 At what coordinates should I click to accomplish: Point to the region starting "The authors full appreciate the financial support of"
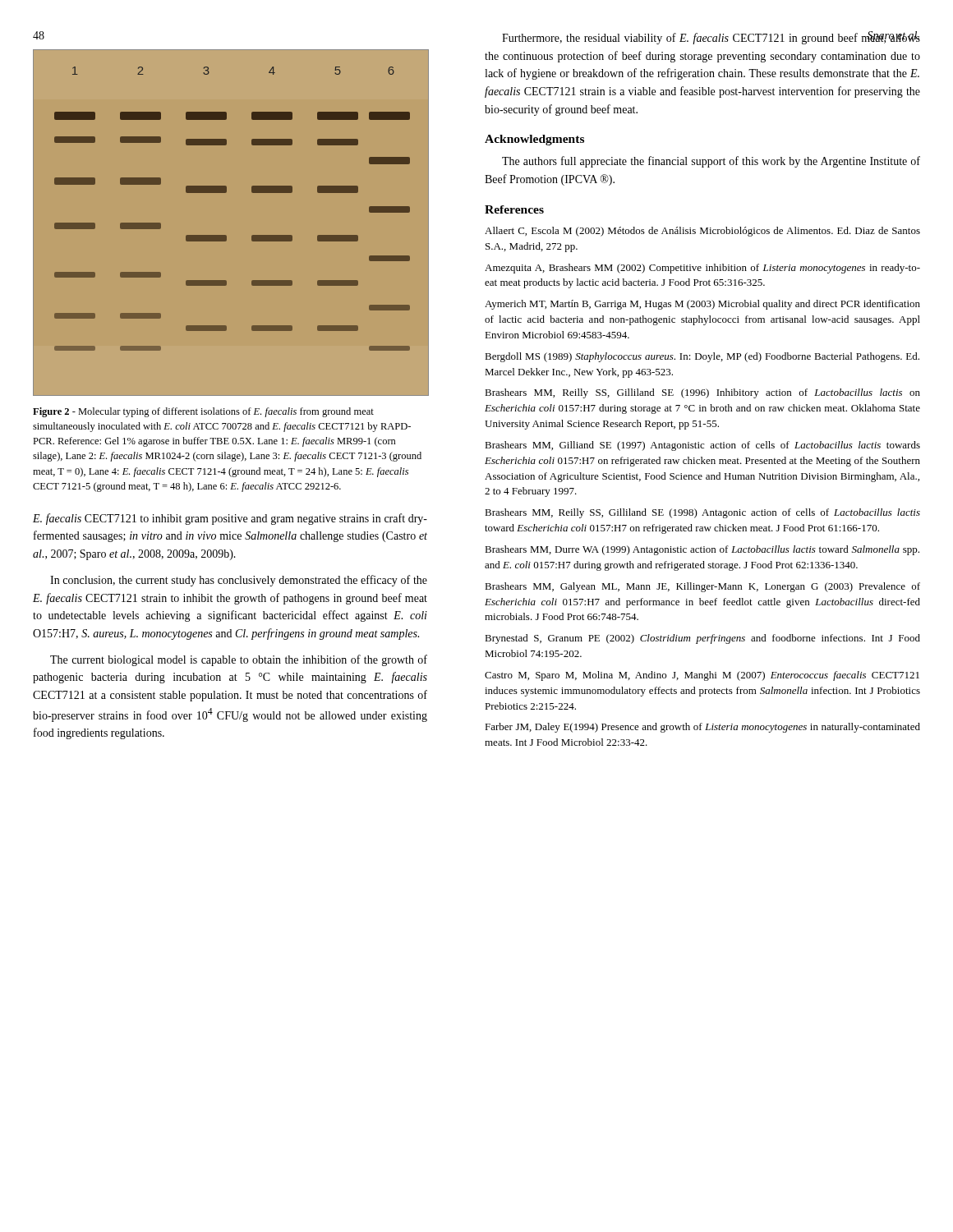702,171
